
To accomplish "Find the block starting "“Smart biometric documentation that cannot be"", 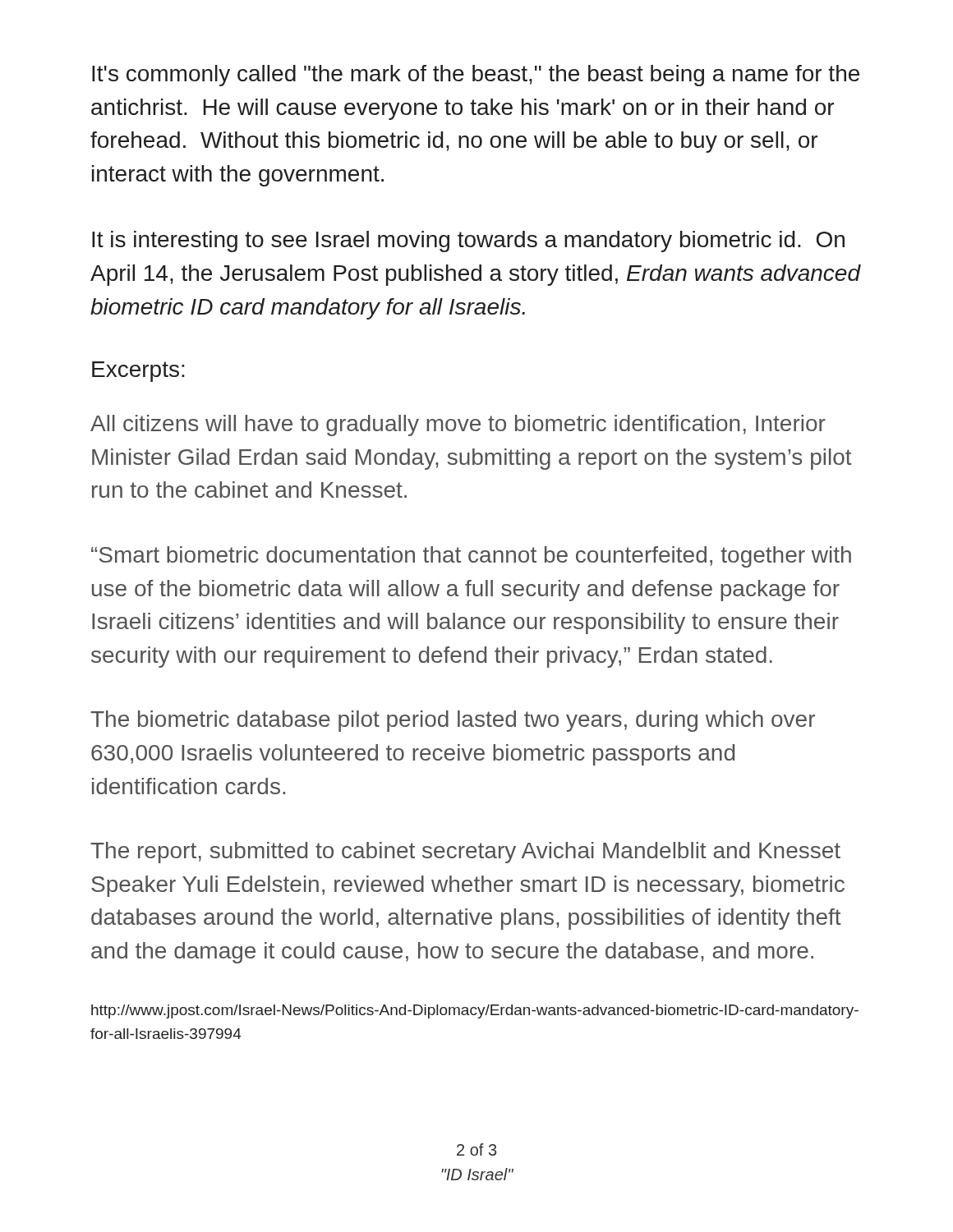I will [471, 605].
